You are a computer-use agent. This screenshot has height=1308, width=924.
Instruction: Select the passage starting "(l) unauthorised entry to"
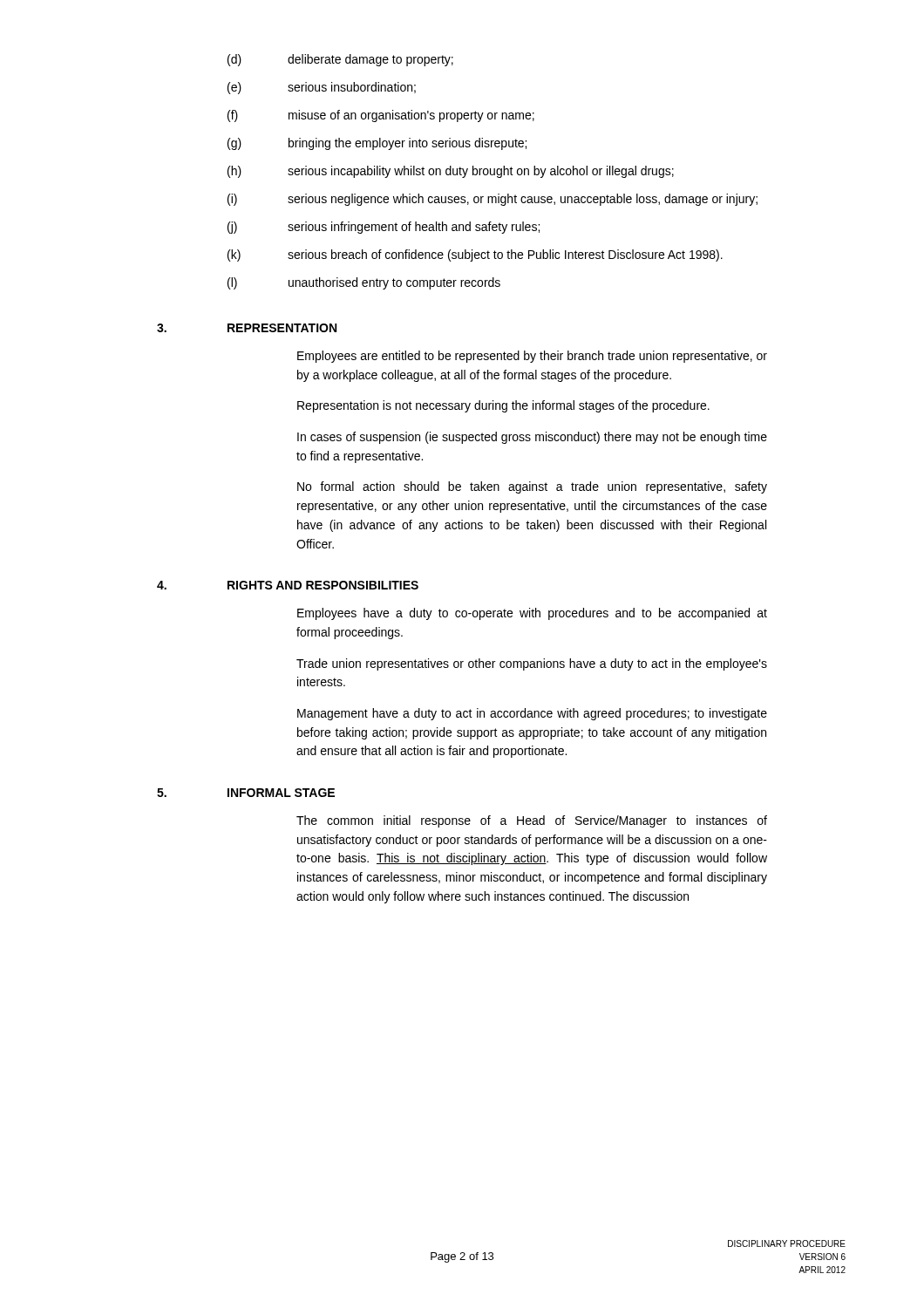coord(497,283)
